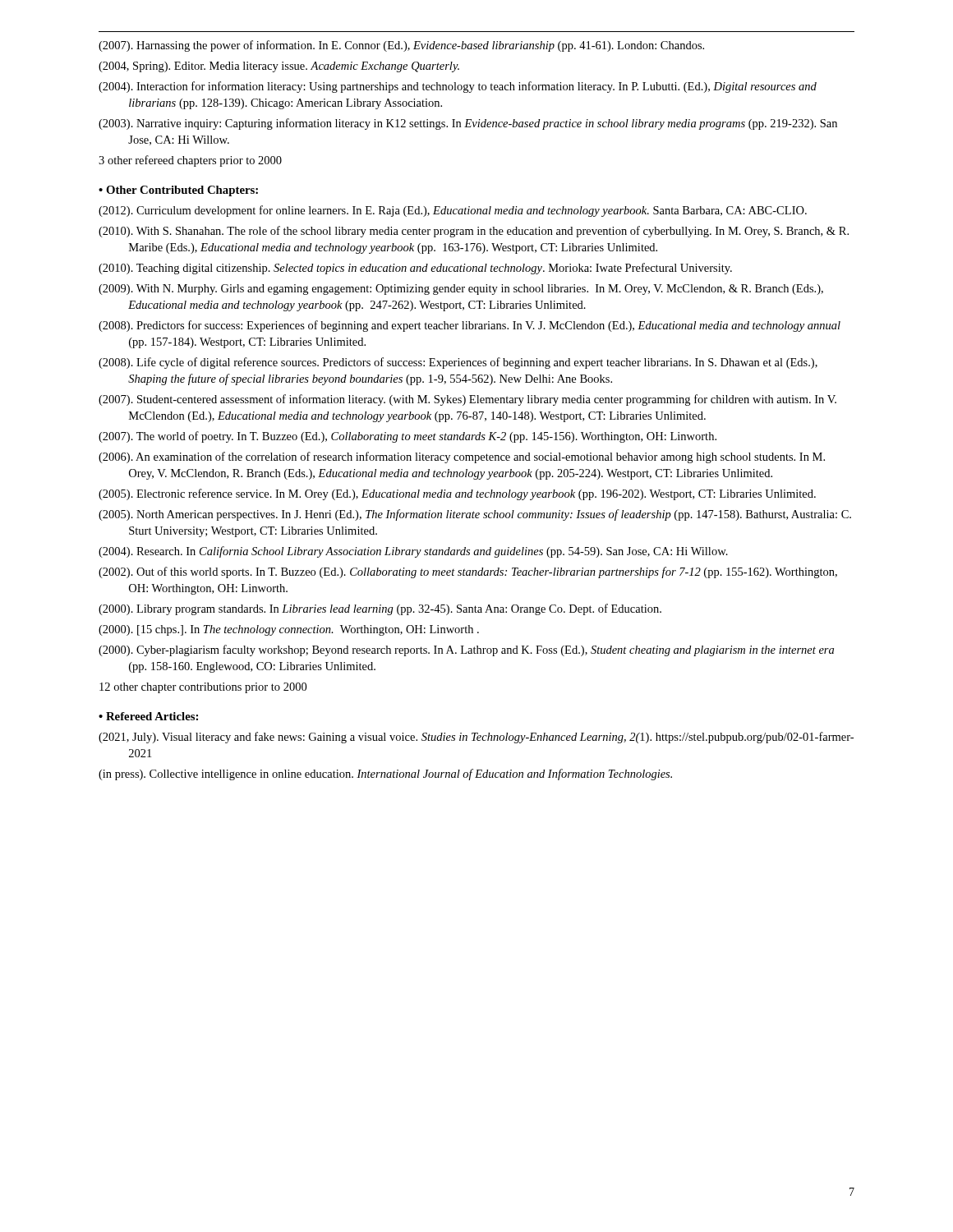Image resolution: width=953 pixels, height=1232 pixels.
Task: Where is the passage that starts "(2004, Spring). Editor."?
Action: click(279, 67)
